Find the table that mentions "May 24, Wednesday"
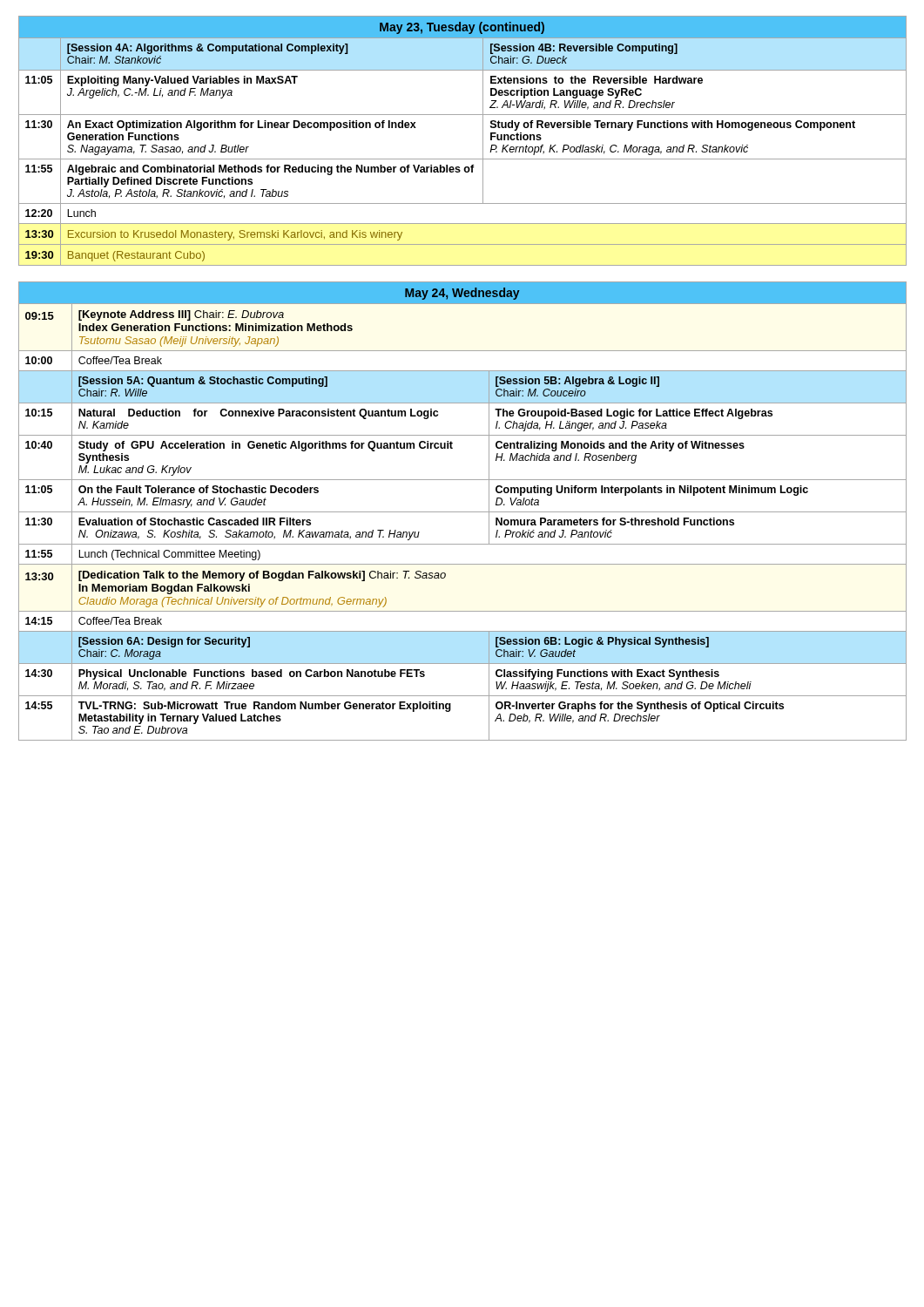 click(x=462, y=511)
